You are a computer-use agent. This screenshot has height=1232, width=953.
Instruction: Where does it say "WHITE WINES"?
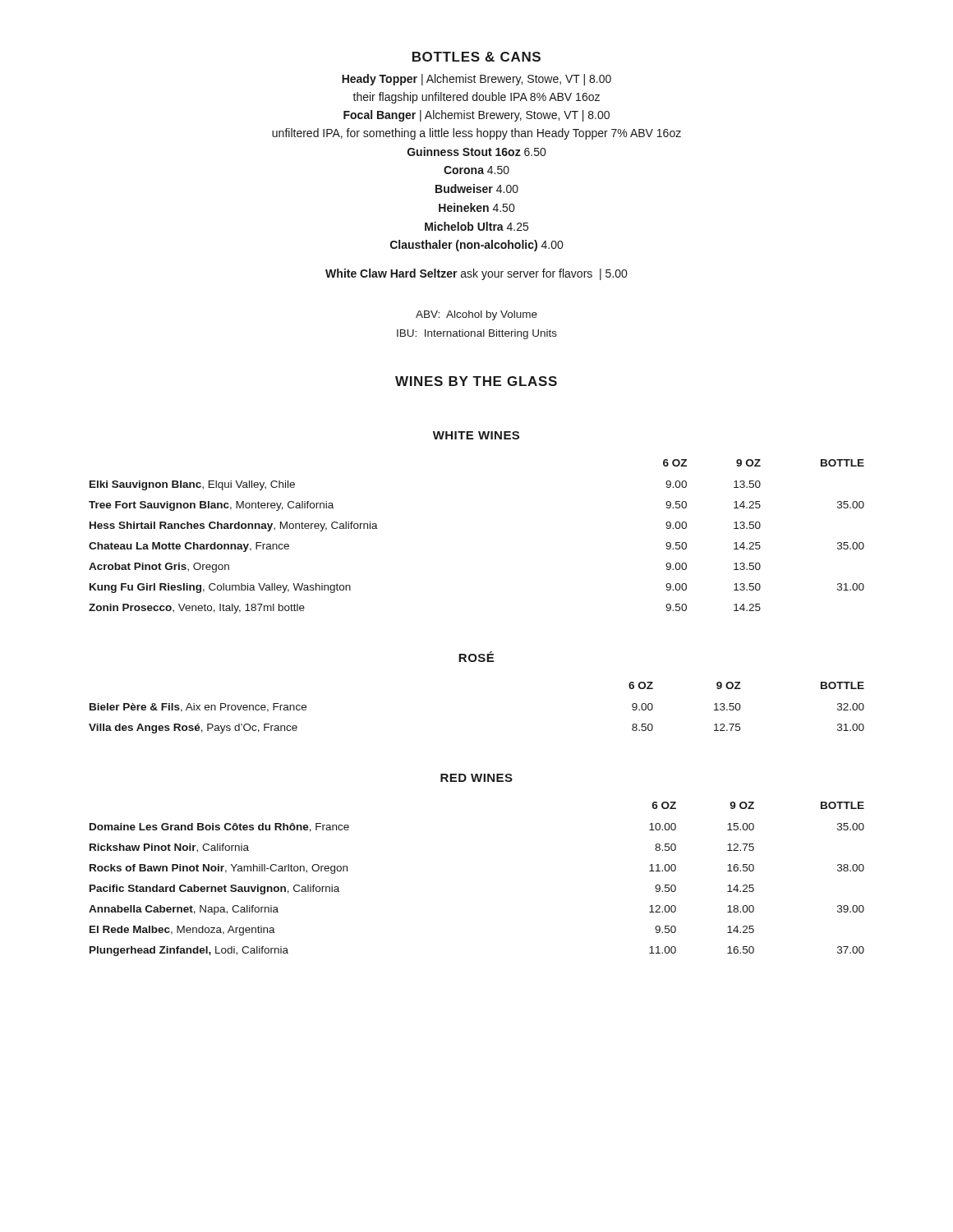(476, 435)
